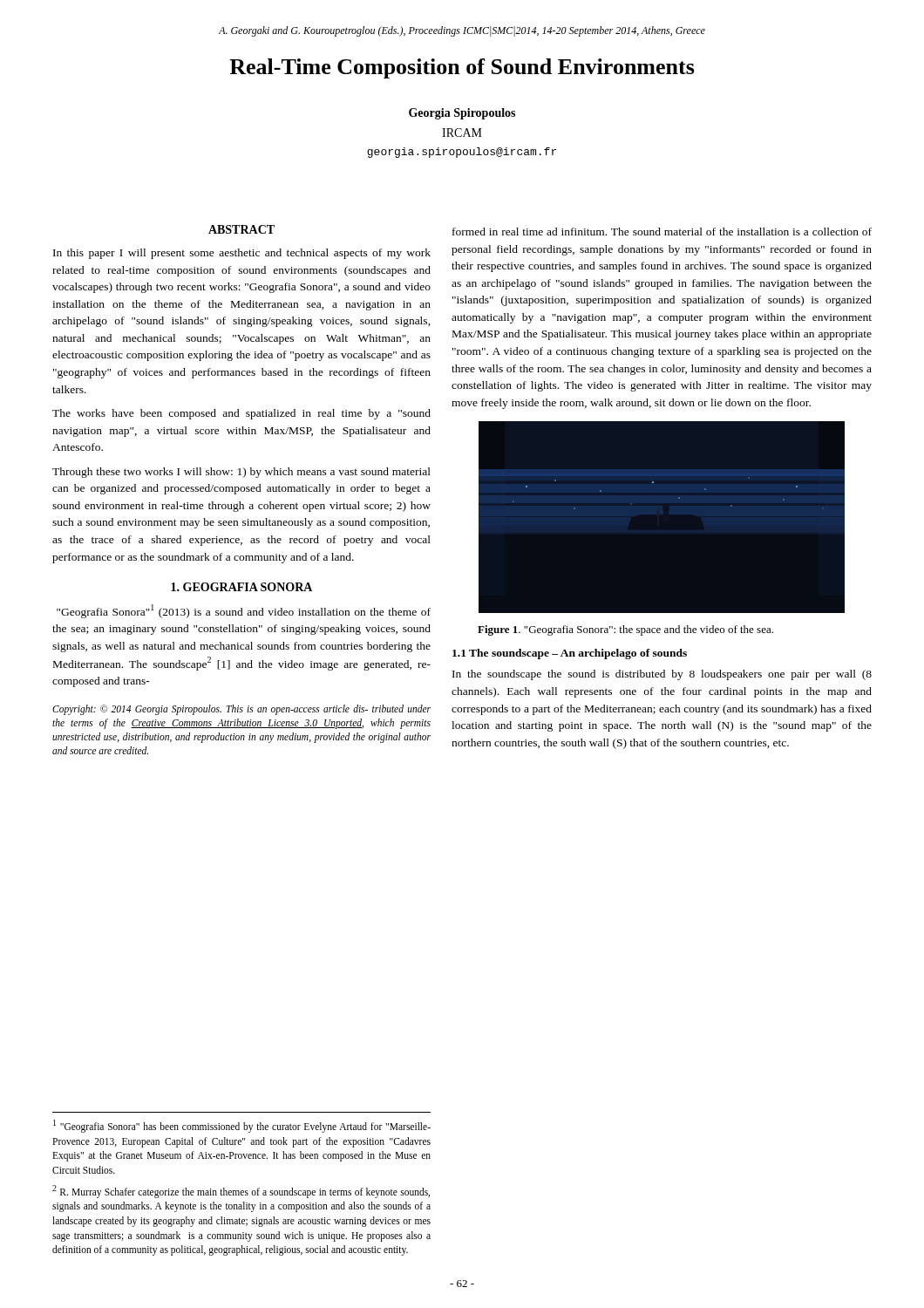Click on the text block that says "Georgia Spiropoulos IRCAM"

tap(462, 132)
